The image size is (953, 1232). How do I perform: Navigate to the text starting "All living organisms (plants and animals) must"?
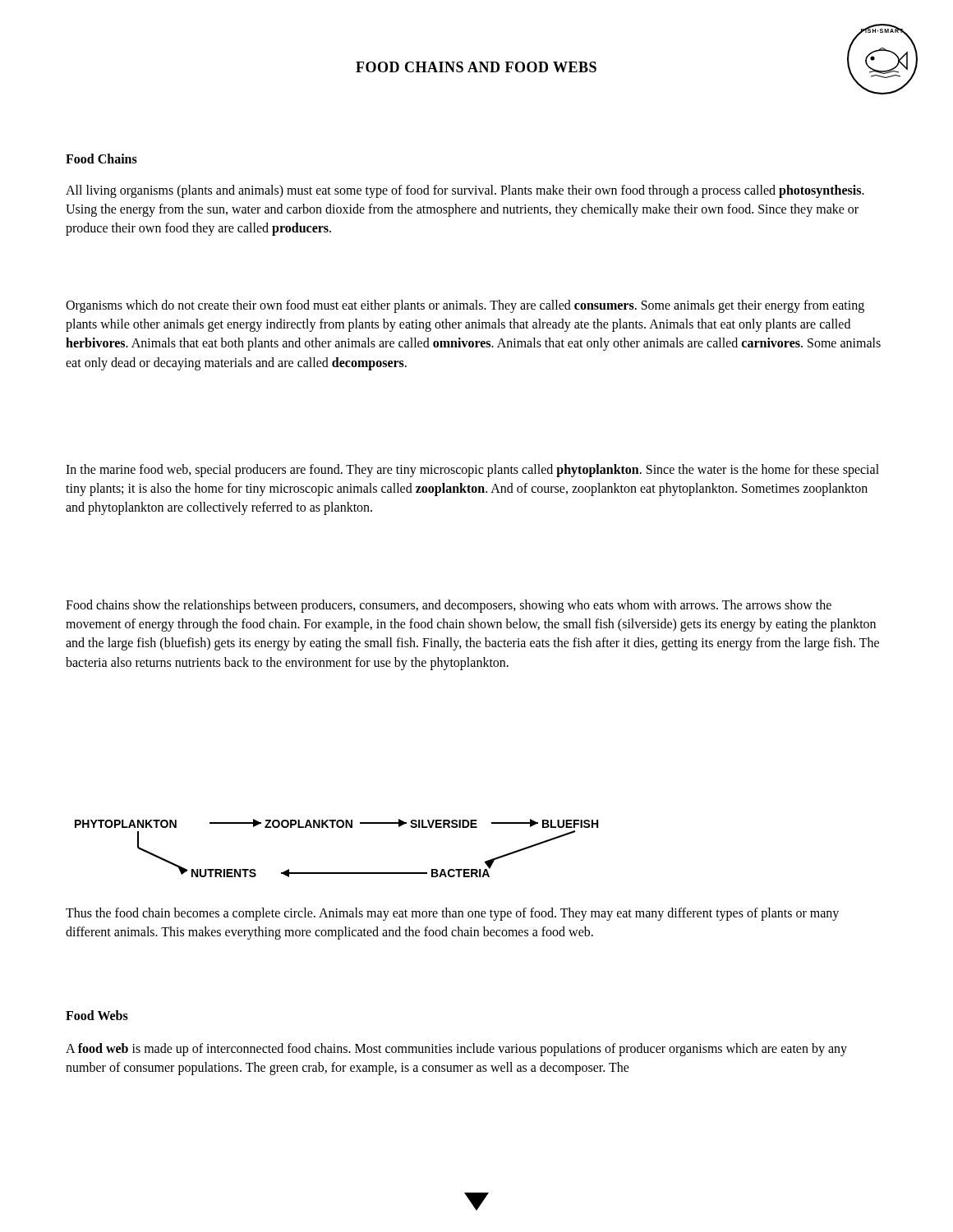(x=465, y=209)
